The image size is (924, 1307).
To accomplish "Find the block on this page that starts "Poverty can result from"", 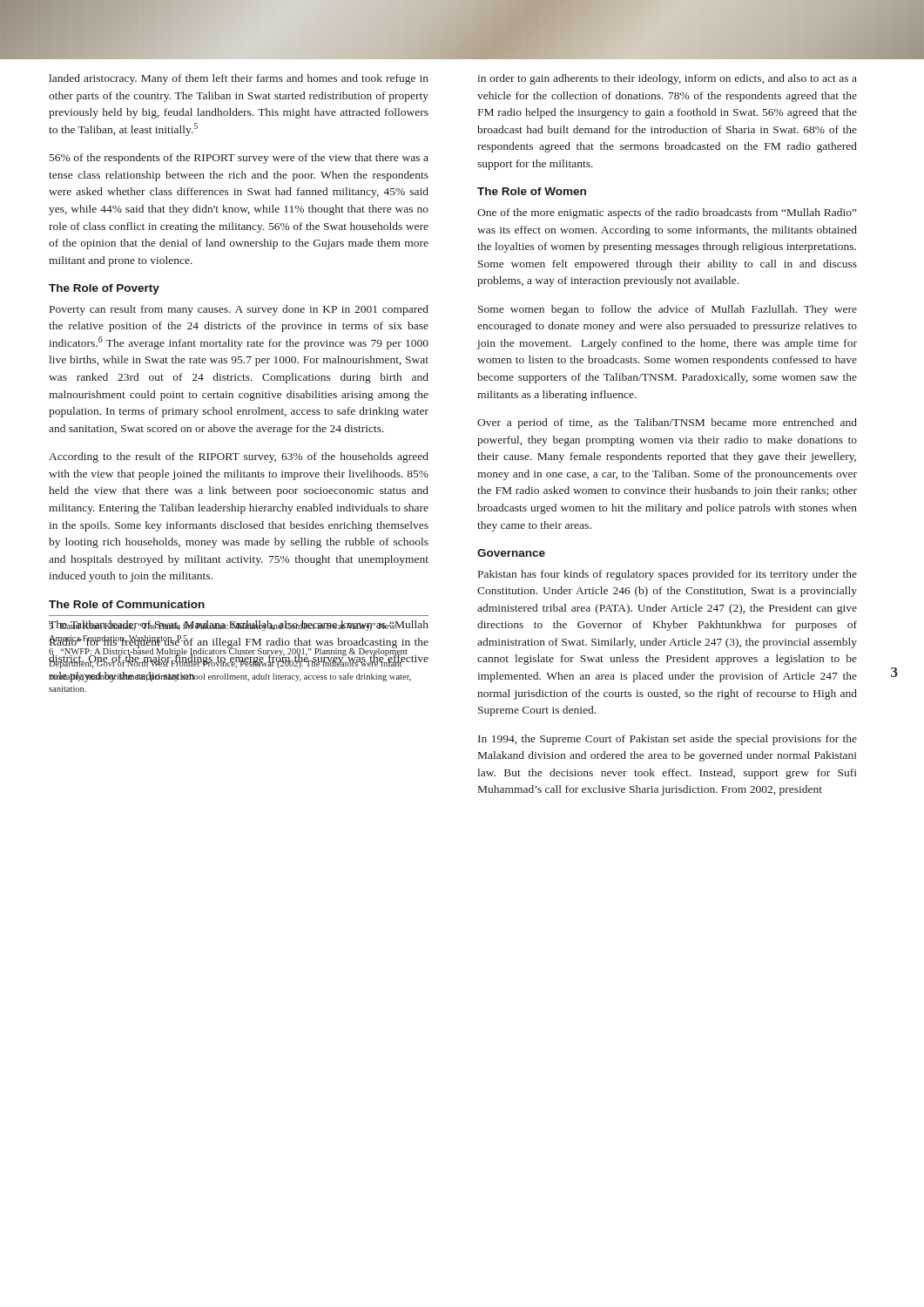I will point(239,368).
